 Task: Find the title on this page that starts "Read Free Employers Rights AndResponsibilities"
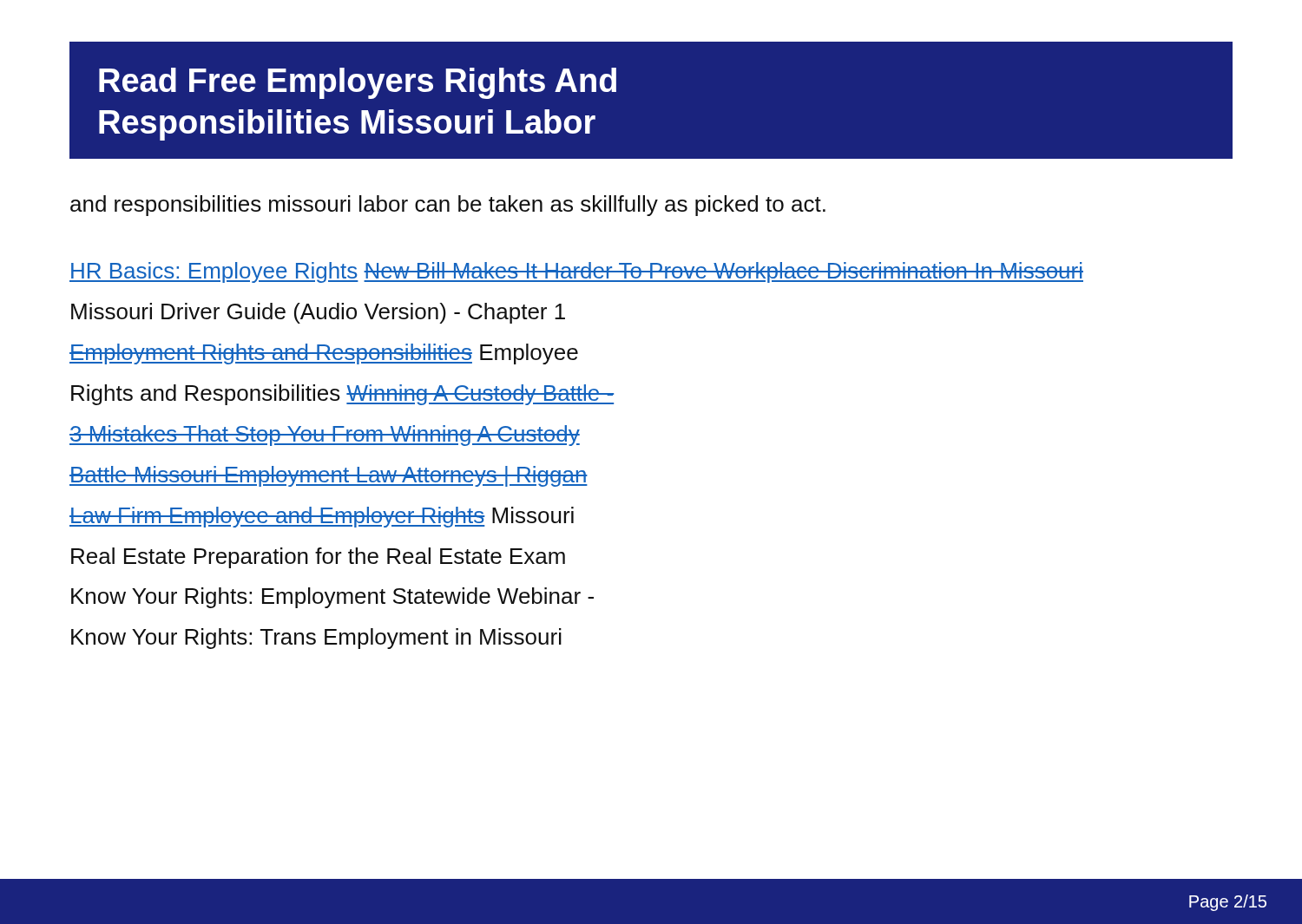point(358,101)
